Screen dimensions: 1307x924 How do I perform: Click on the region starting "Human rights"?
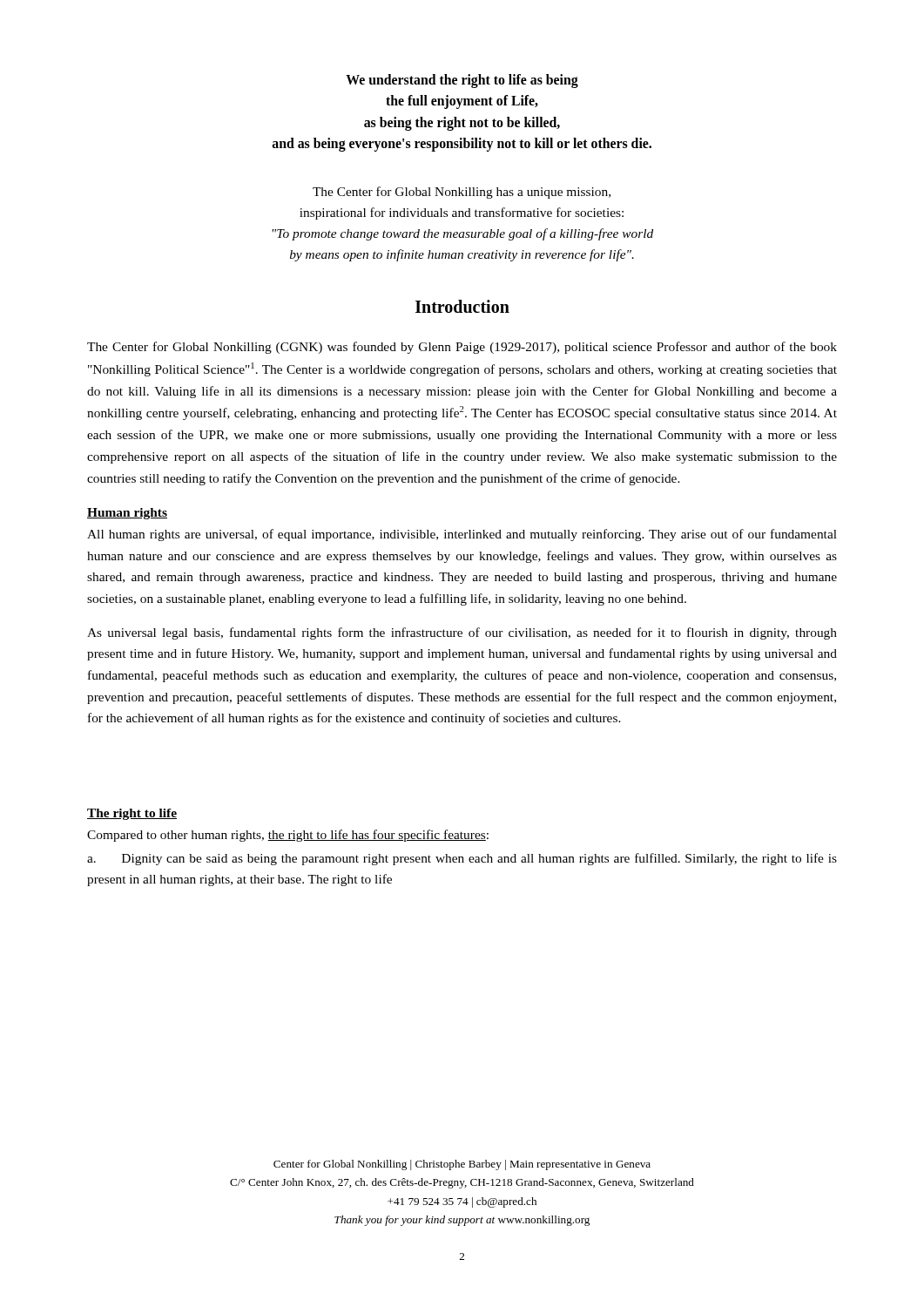[x=127, y=512]
